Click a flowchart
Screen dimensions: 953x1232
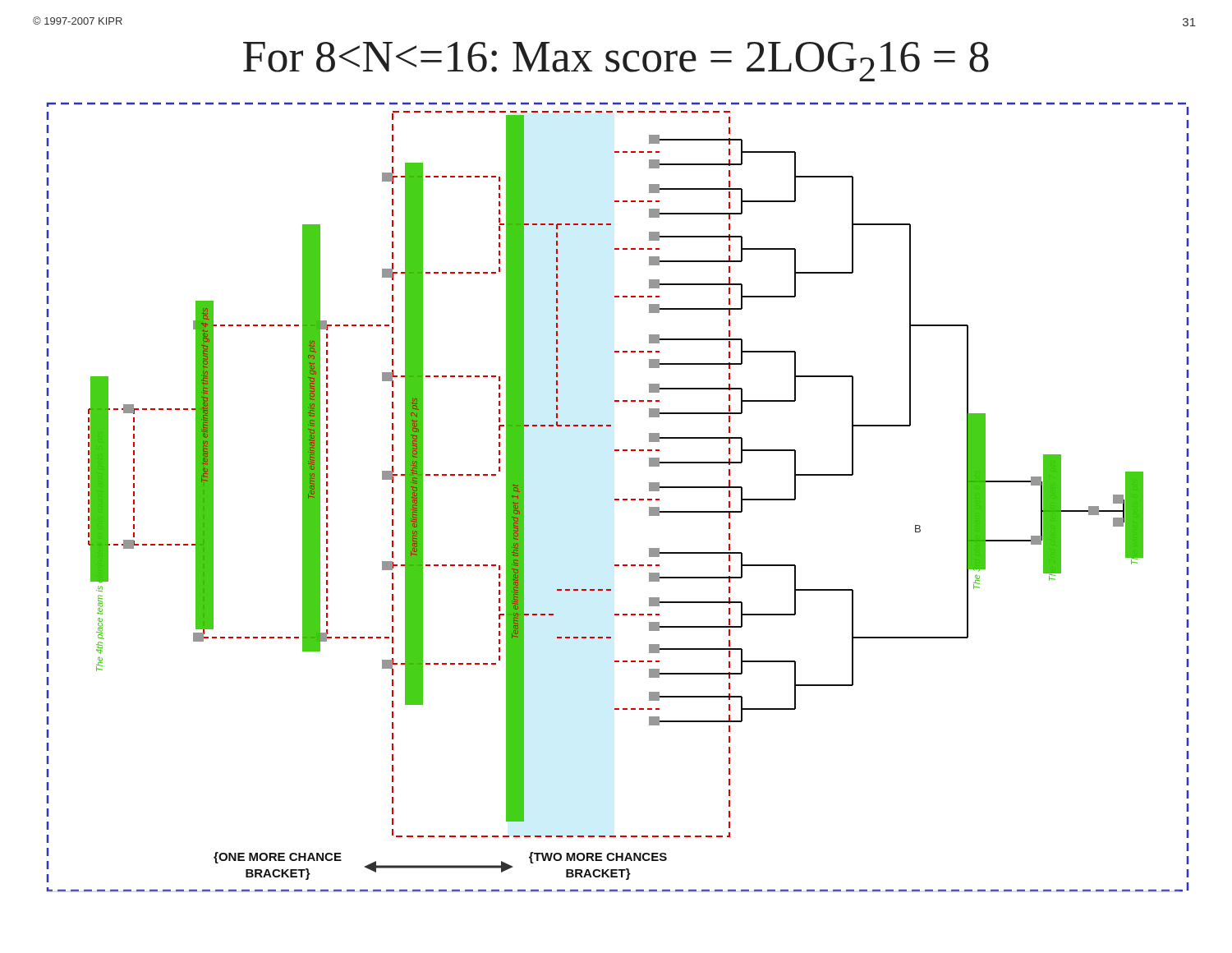click(618, 504)
